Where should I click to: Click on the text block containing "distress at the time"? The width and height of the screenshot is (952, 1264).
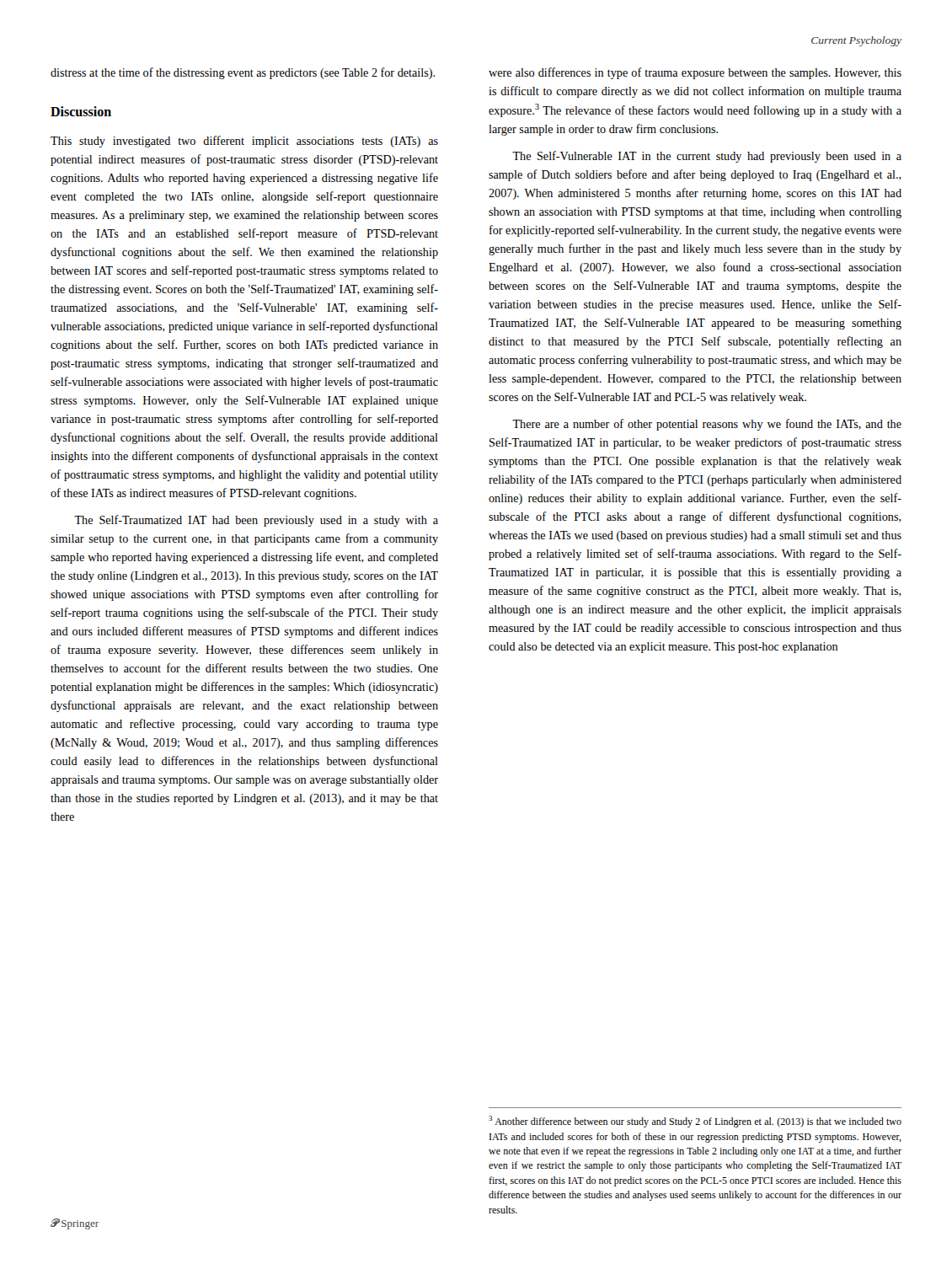(x=244, y=72)
